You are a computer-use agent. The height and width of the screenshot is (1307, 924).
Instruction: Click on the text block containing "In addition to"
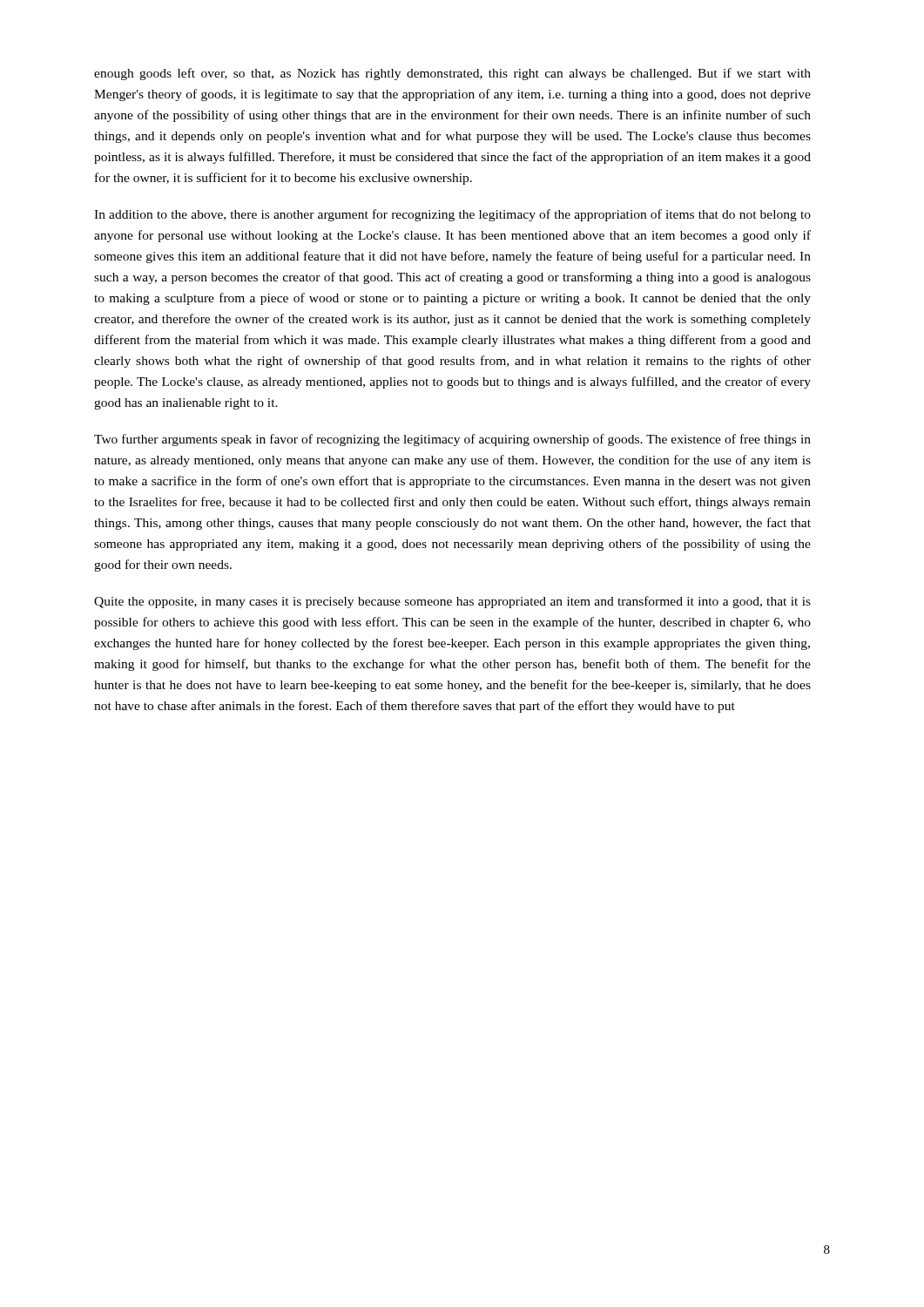tap(452, 308)
